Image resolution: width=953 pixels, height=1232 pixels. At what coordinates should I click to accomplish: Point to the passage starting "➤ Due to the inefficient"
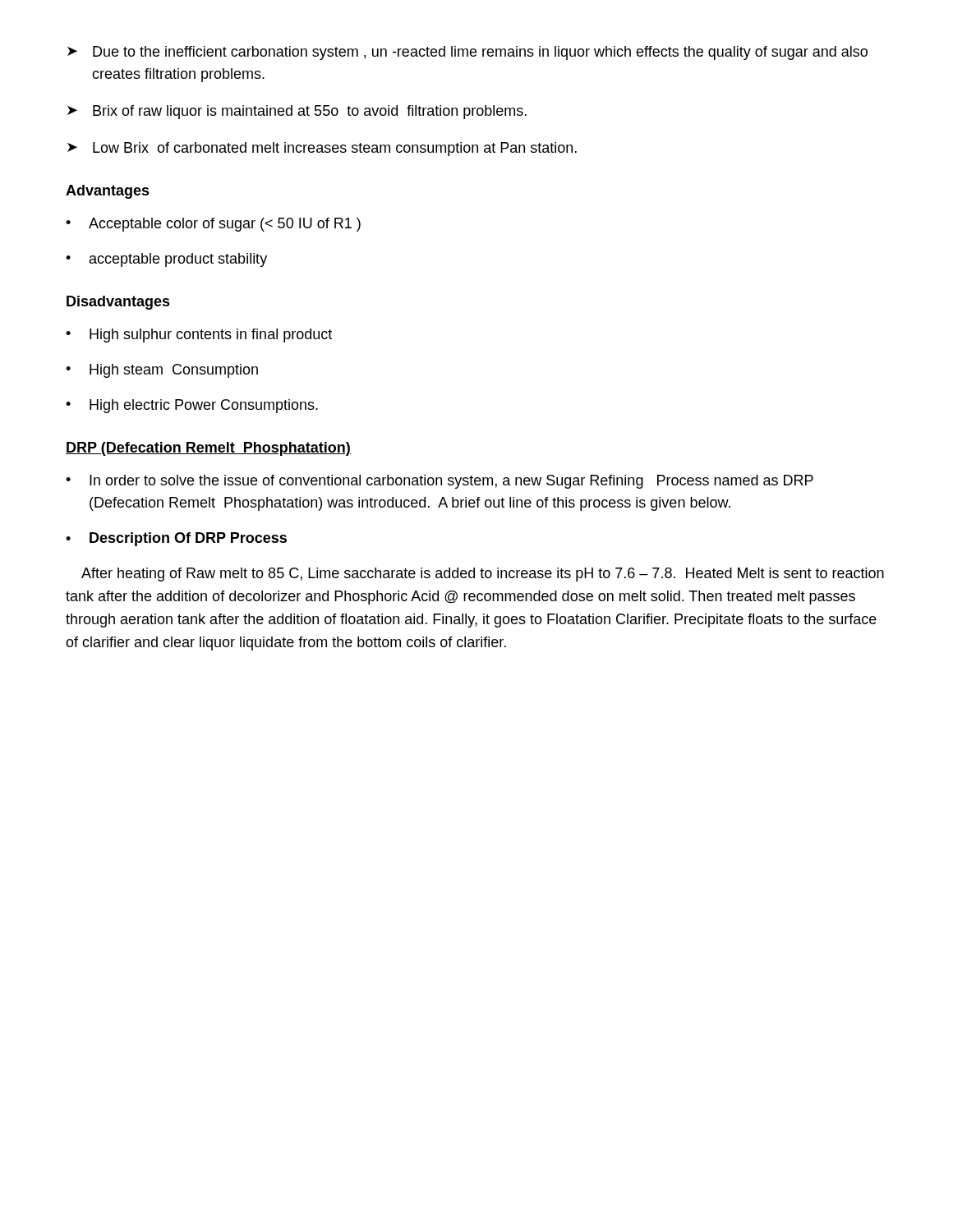pyautogui.click(x=476, y=63)
